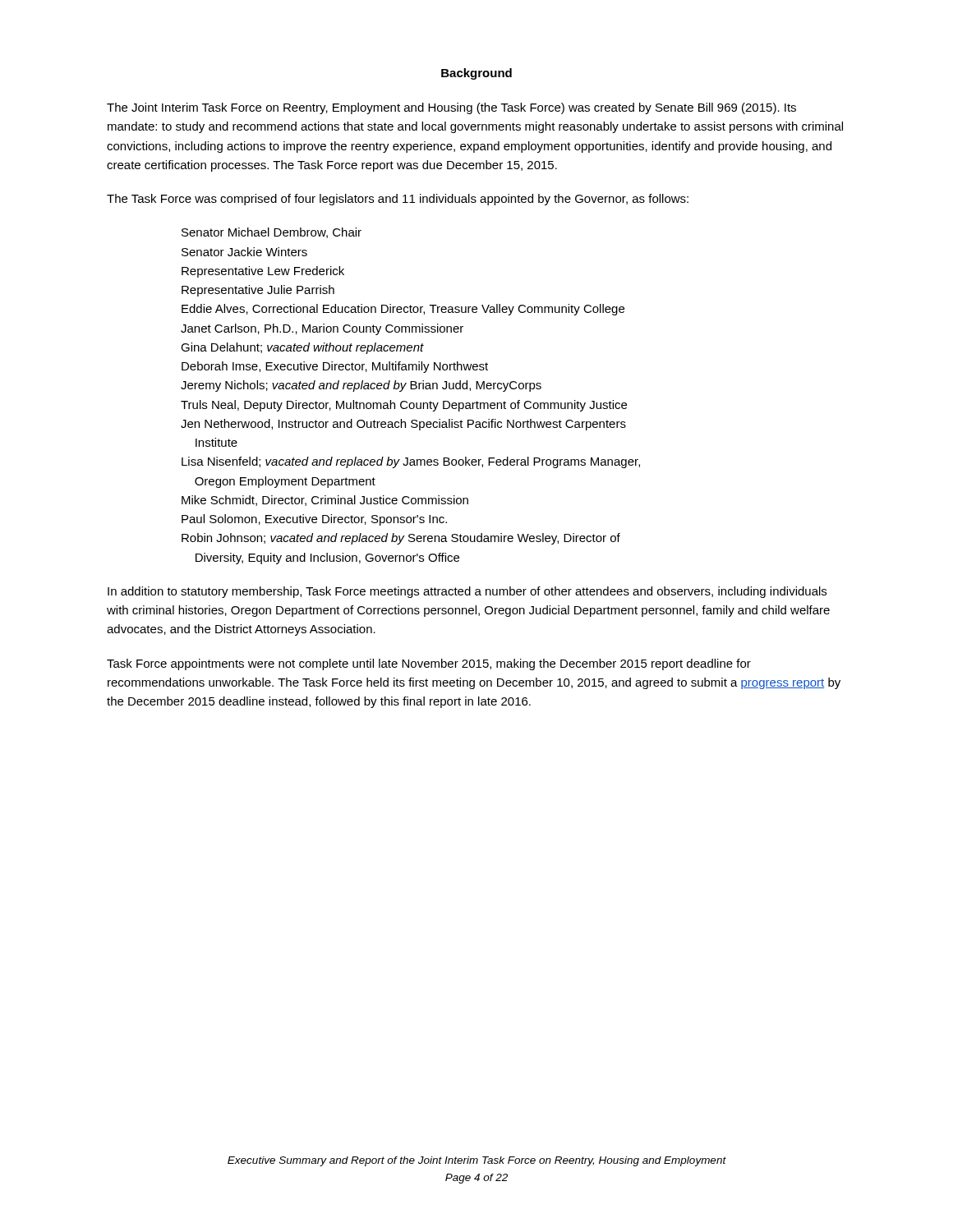Click on the text block starting "Representative Julie Parrish"

[258, 290]
